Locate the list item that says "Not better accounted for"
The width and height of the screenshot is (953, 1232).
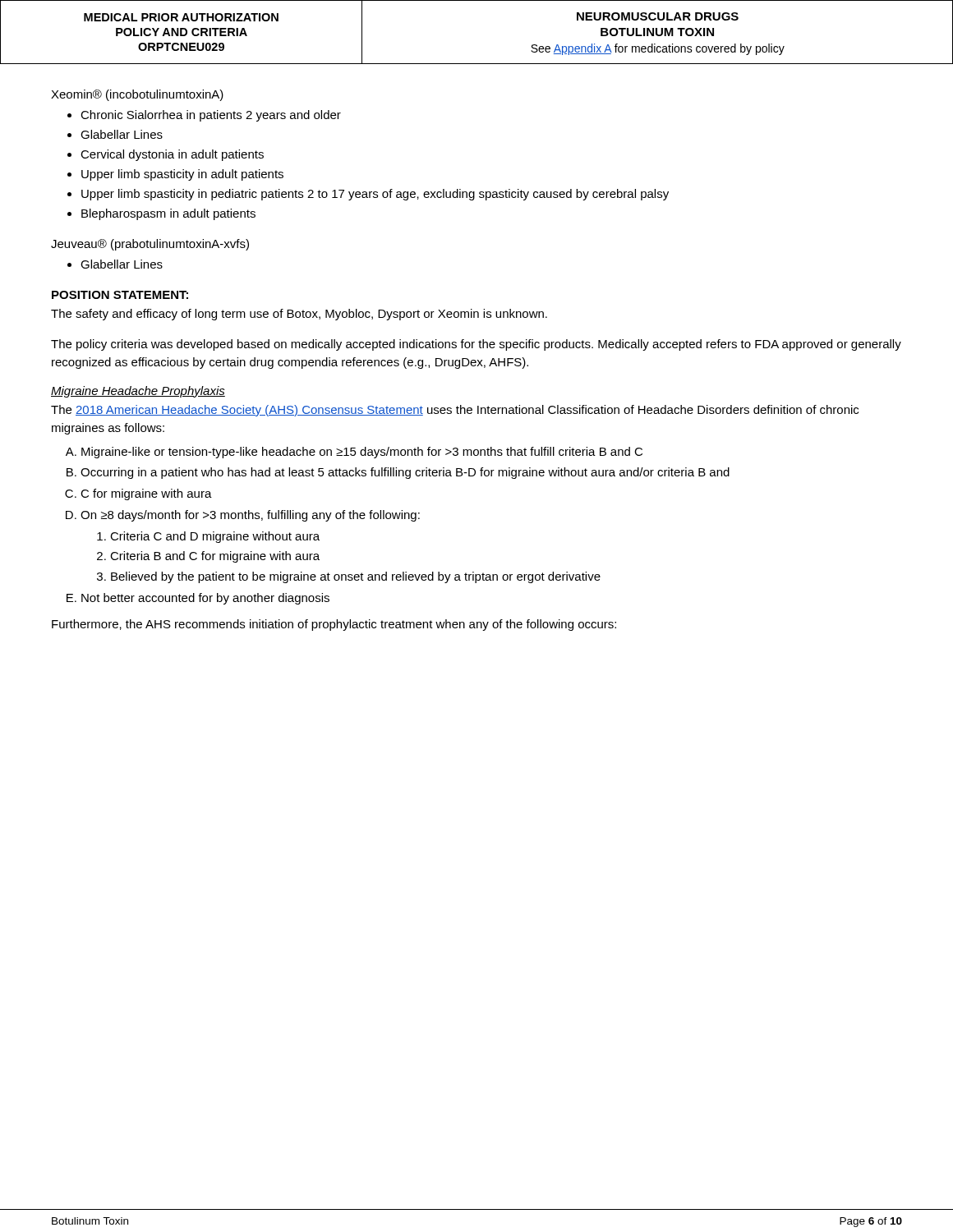coord(205,597)
